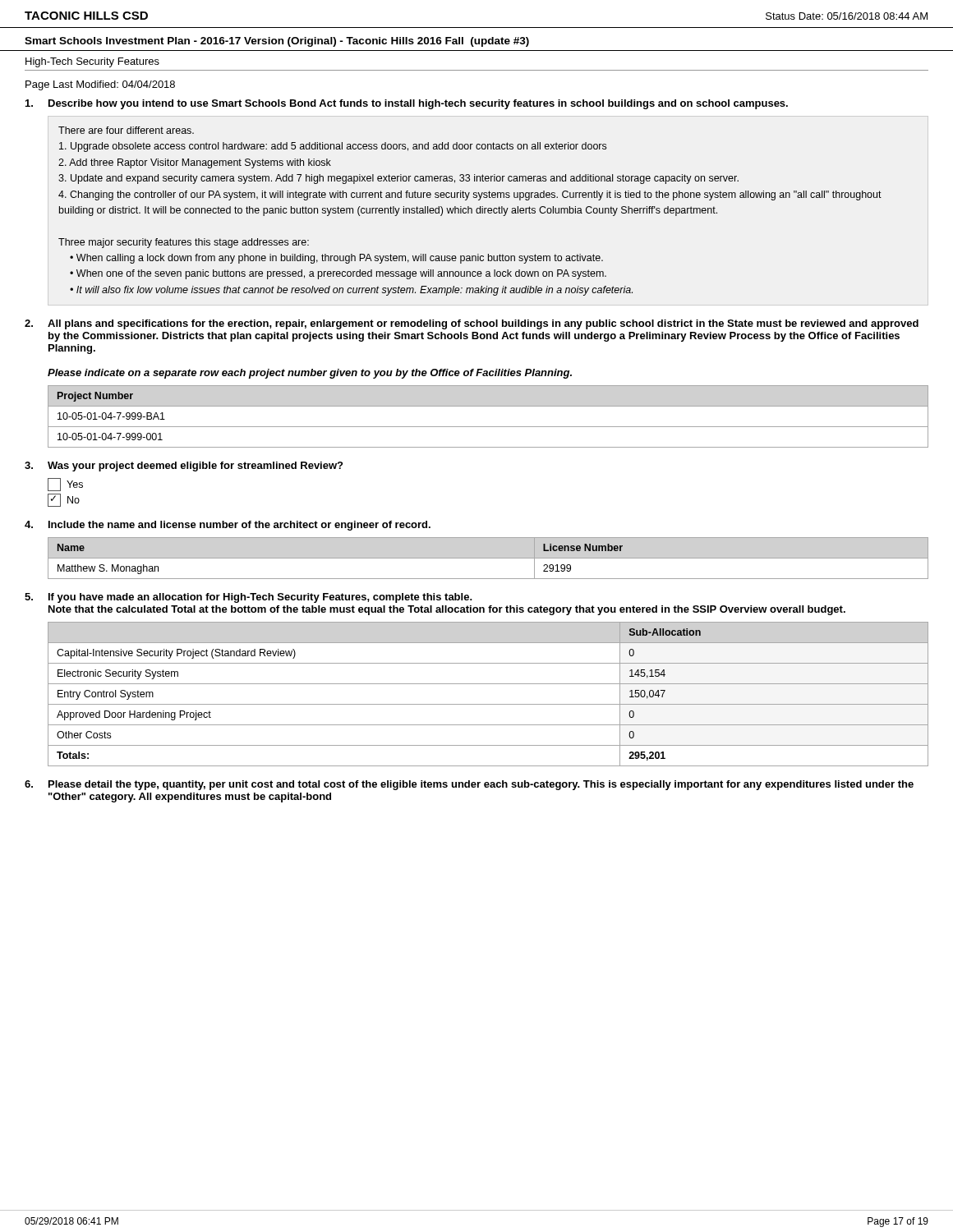
Task: Locate the text starting "Page Last Modified: 04/04/2018"
Action: coord(100,84)
